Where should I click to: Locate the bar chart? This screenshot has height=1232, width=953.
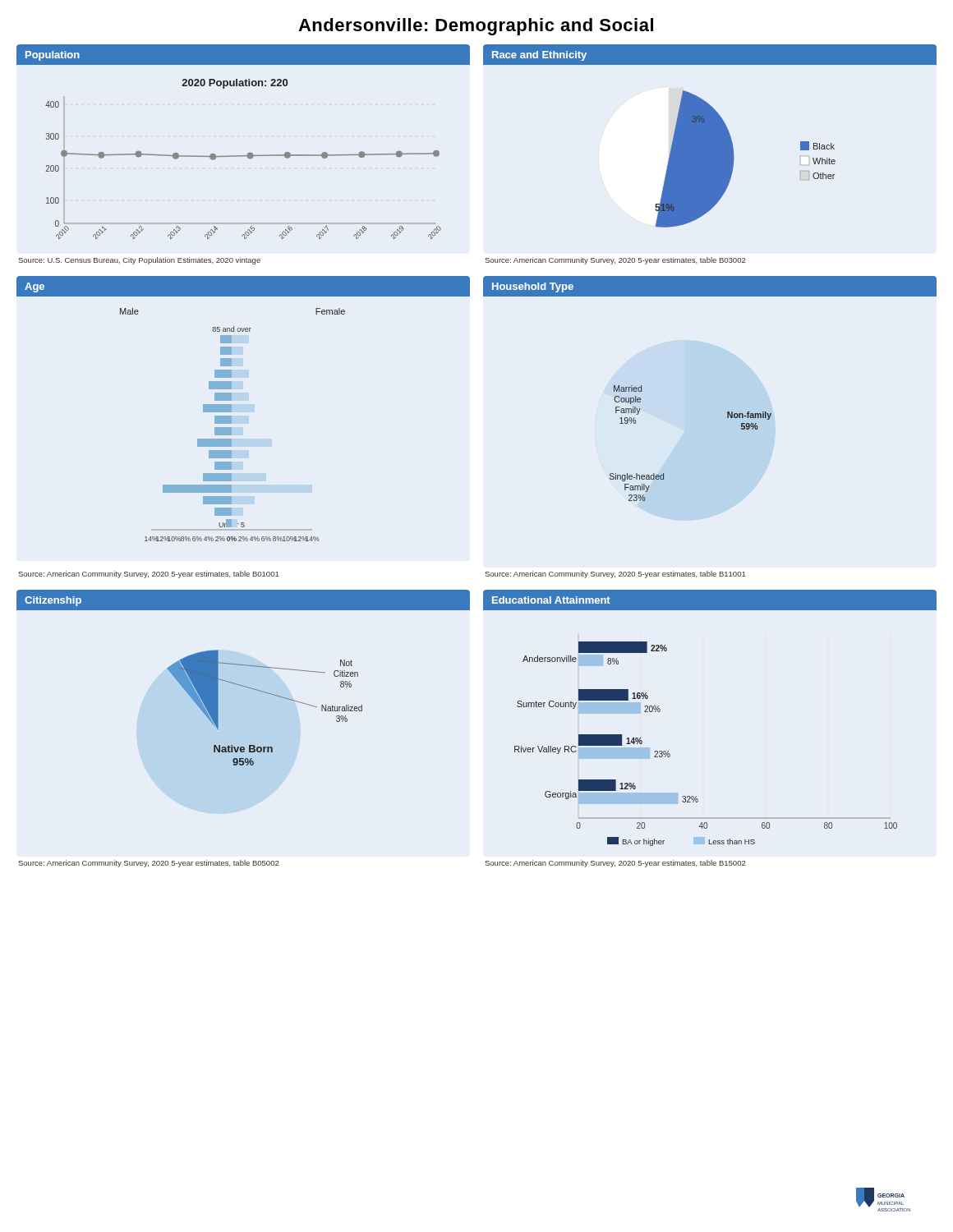[x=243, y=430]
